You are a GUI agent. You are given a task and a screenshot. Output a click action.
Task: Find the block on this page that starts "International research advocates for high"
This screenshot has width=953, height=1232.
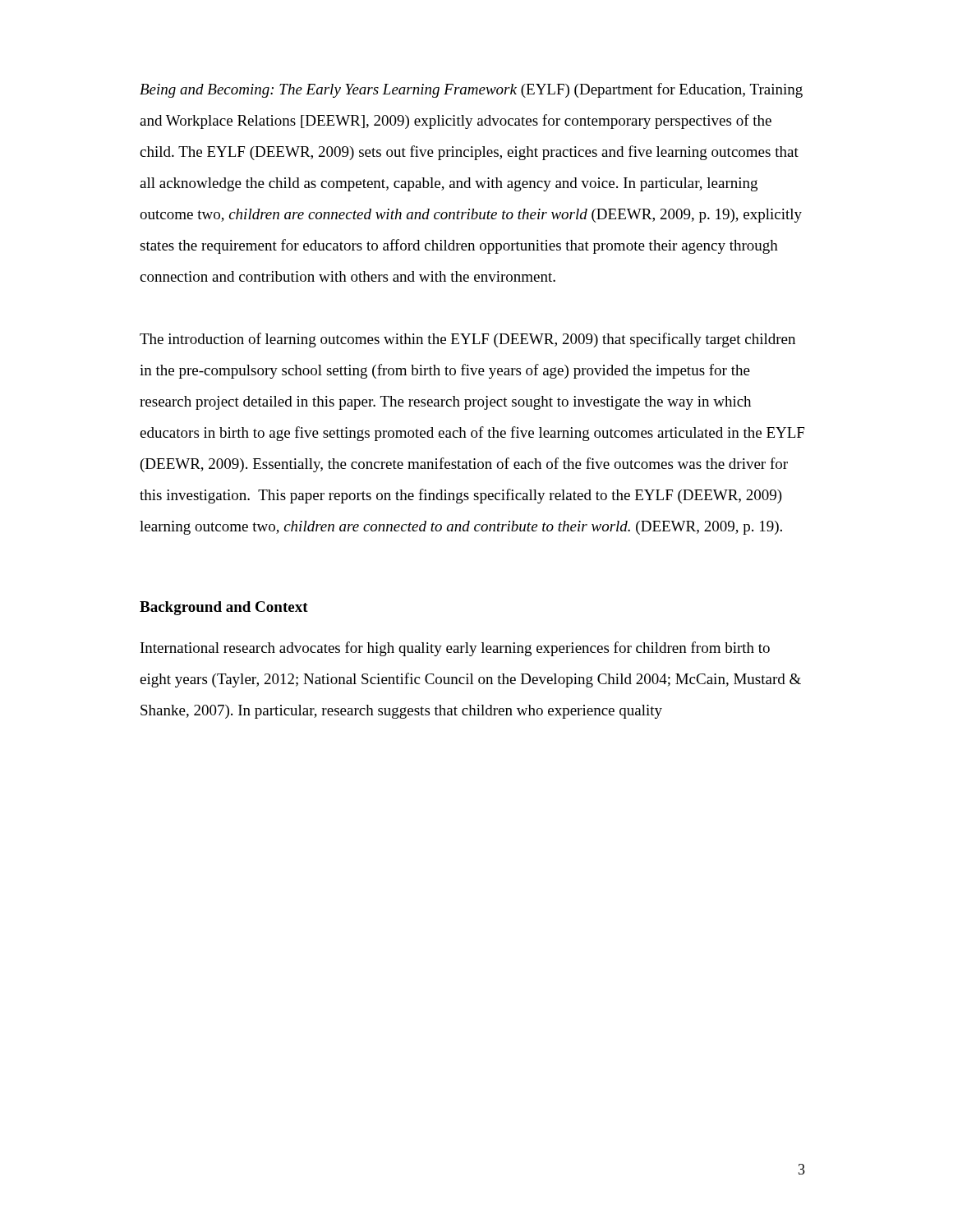(x=470, y=679)
